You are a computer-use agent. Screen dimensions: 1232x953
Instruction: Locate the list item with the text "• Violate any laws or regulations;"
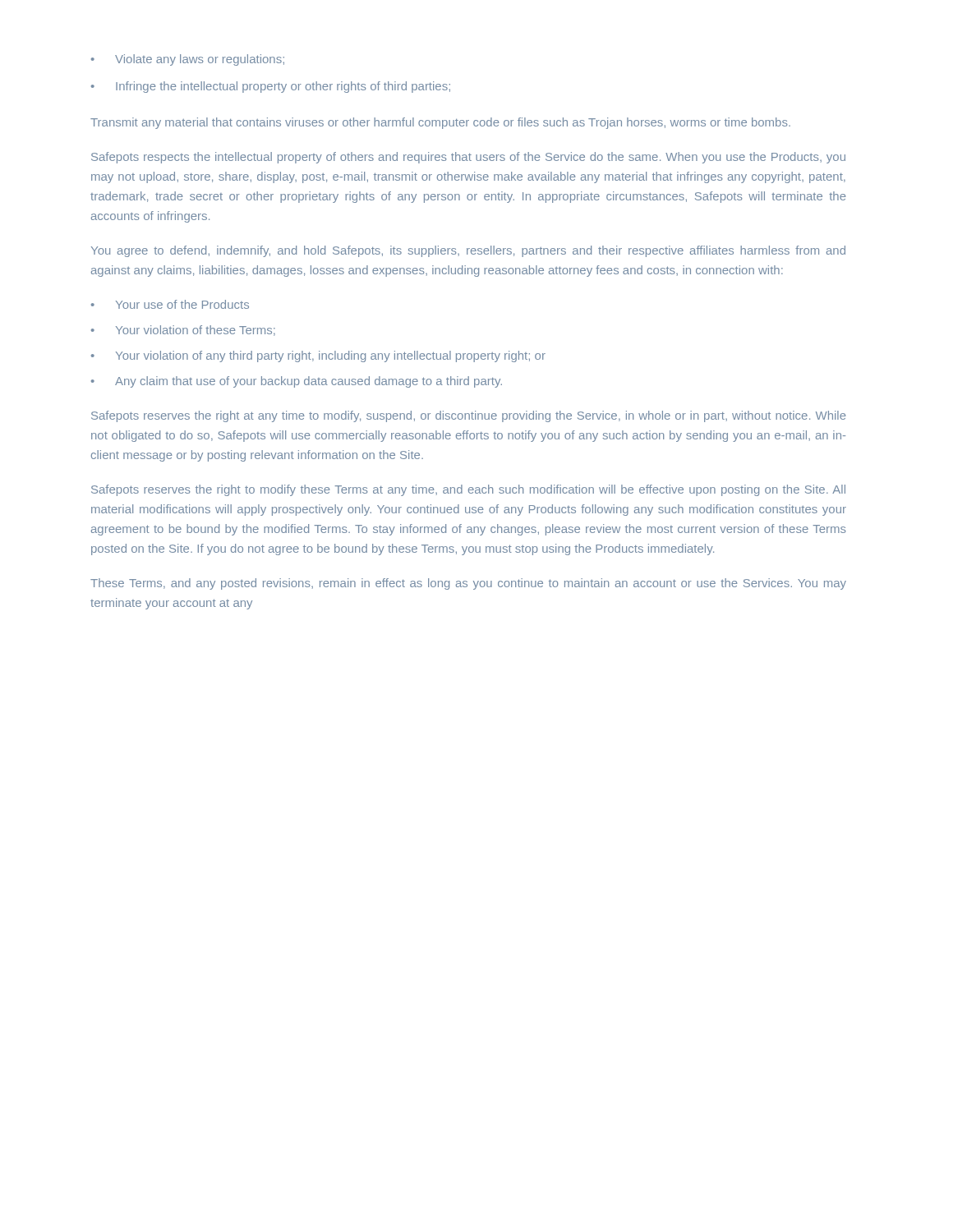pyautogui.click(x=188, y=59)
